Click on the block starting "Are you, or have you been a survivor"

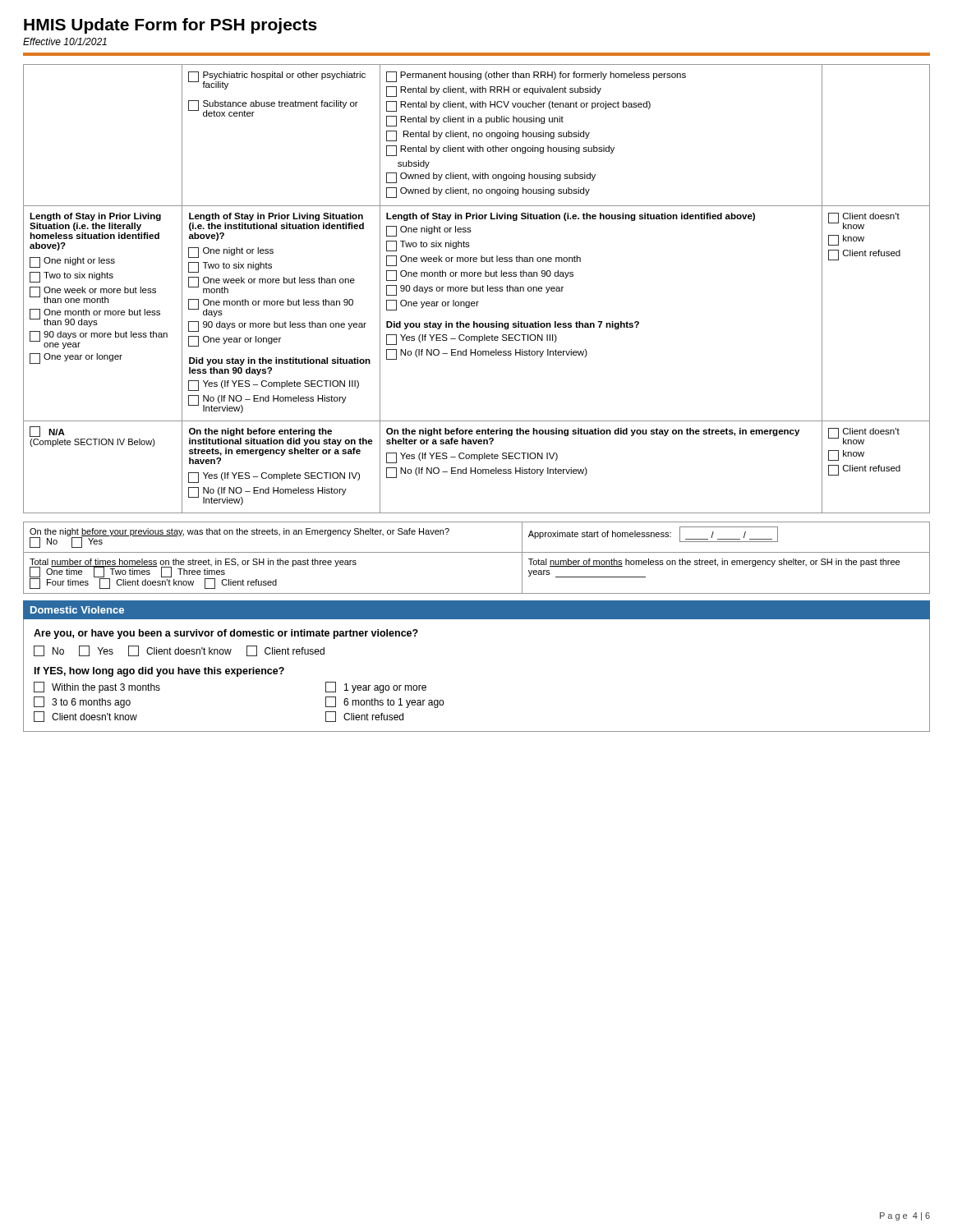pyautogui.click(x=226, y=633)
